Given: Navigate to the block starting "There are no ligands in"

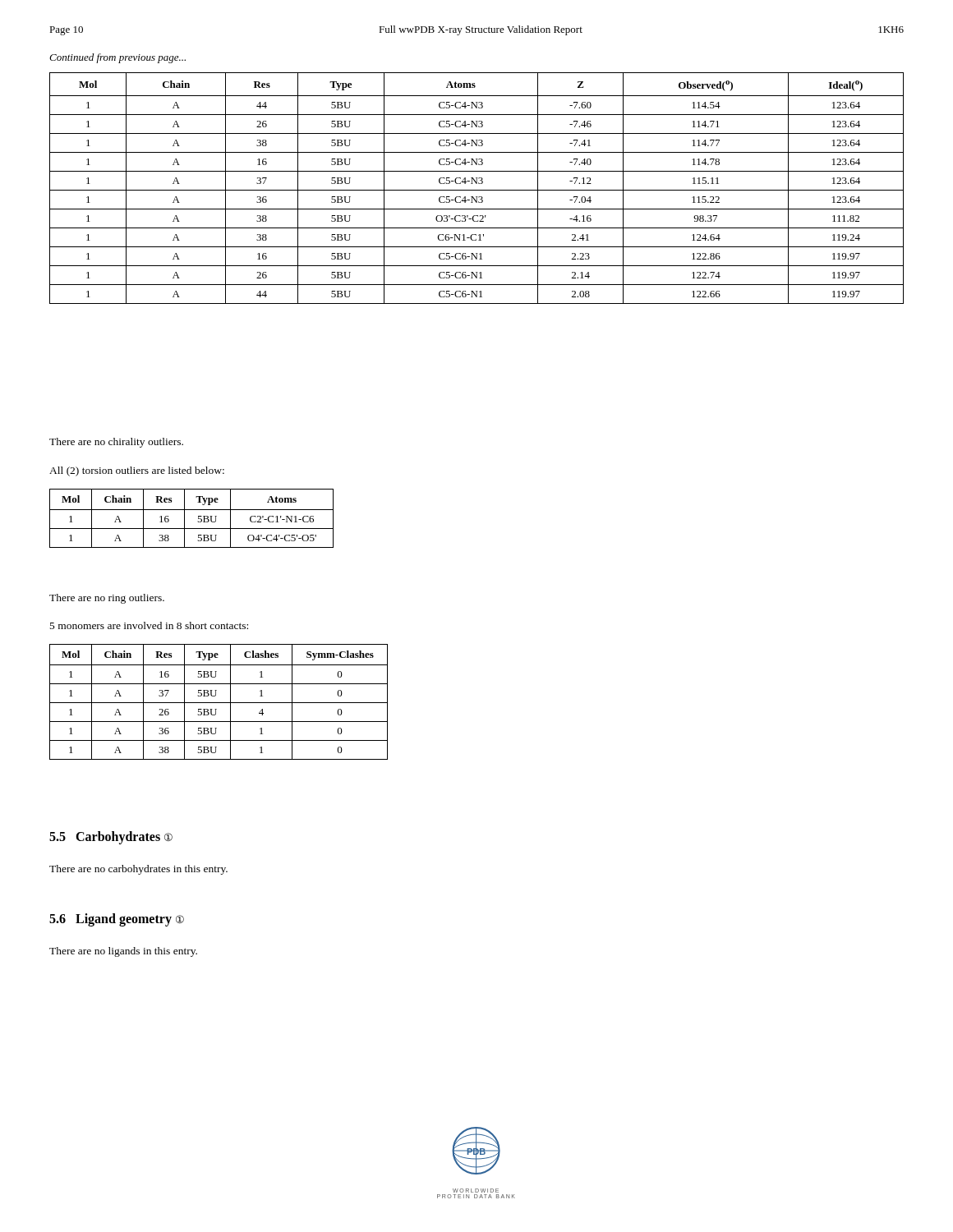Looking at the screenshot, I should coord(124,951).
